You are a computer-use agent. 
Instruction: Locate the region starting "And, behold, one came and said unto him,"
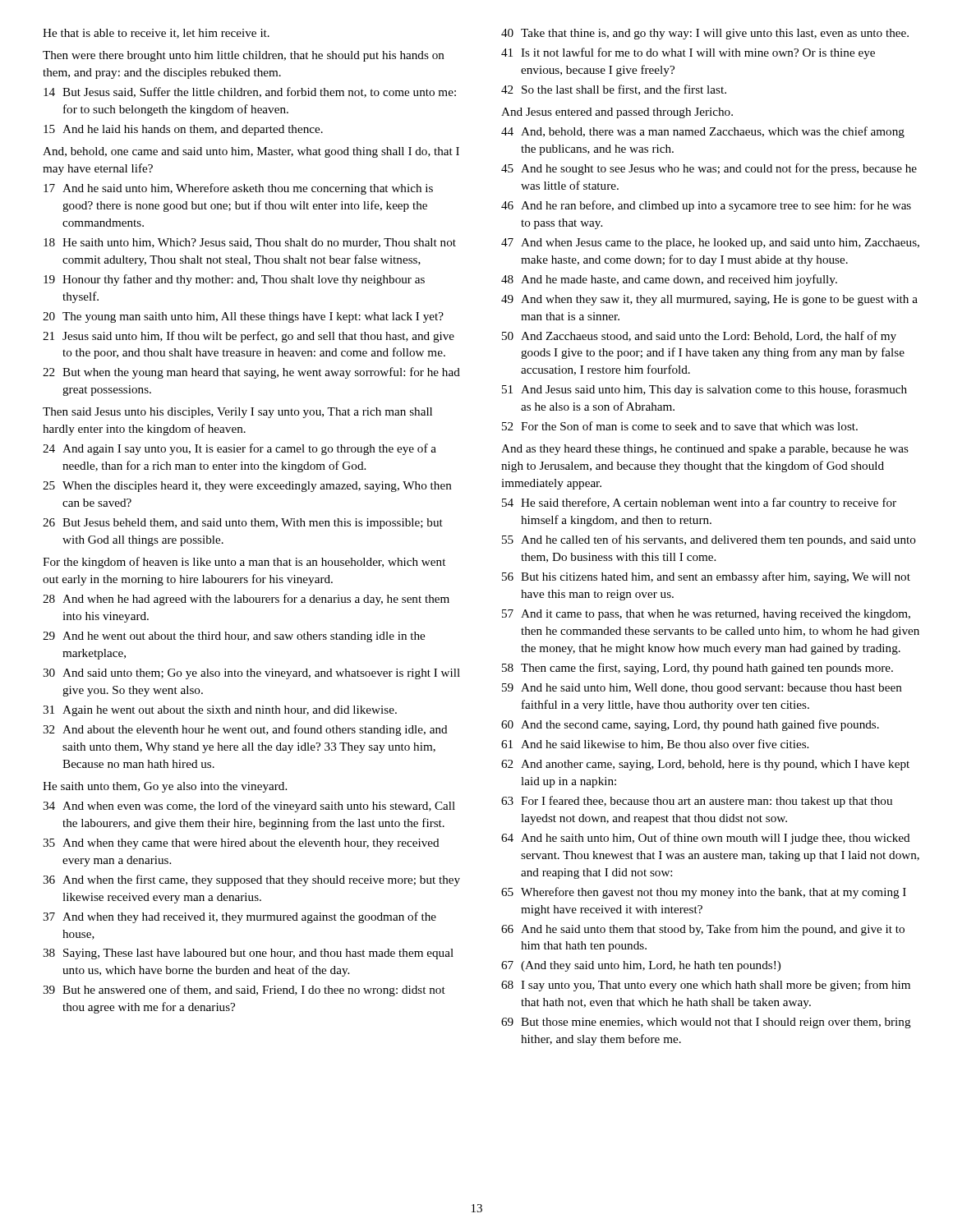pos(251,159)
